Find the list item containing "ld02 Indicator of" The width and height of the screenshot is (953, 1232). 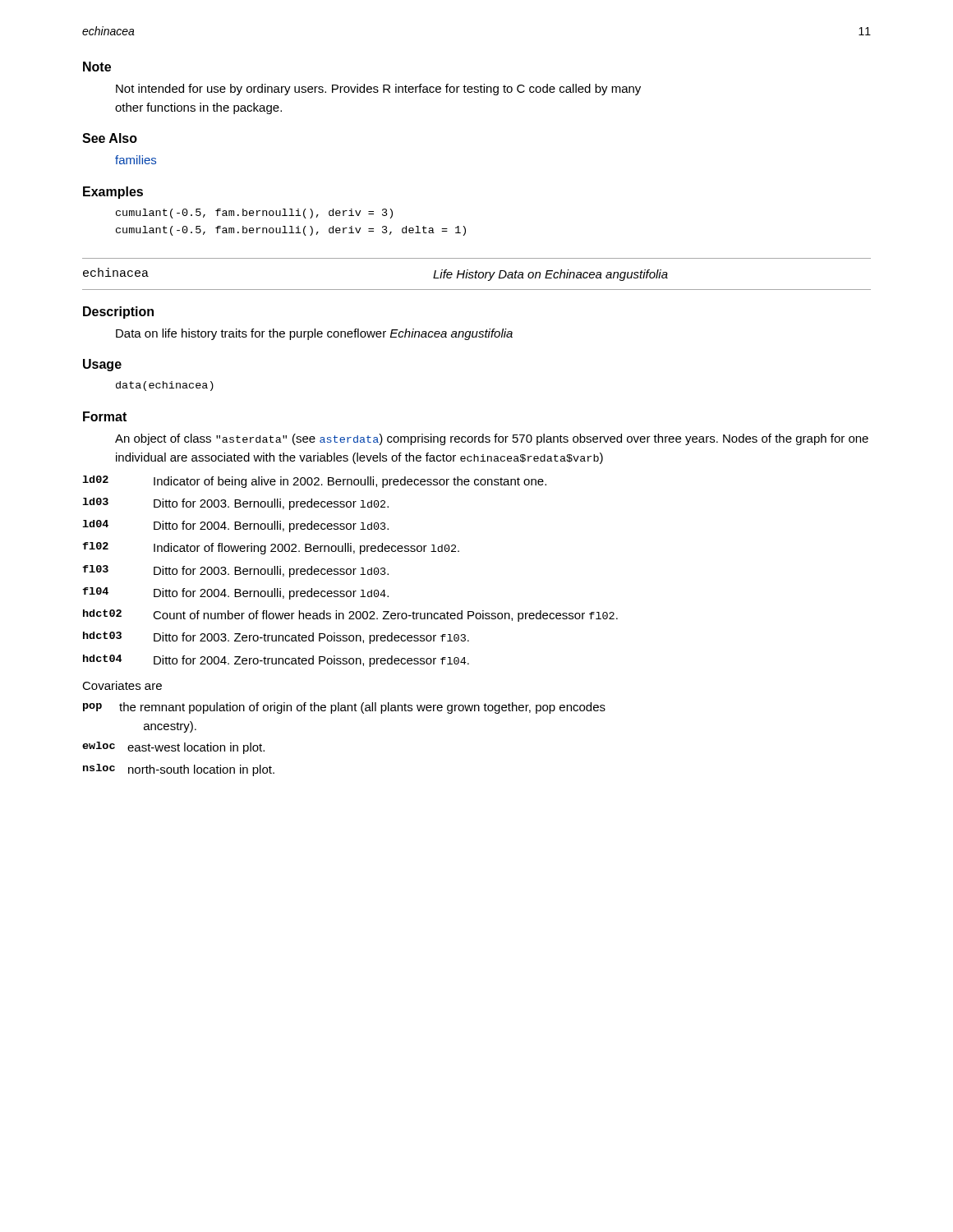[476, 482]
